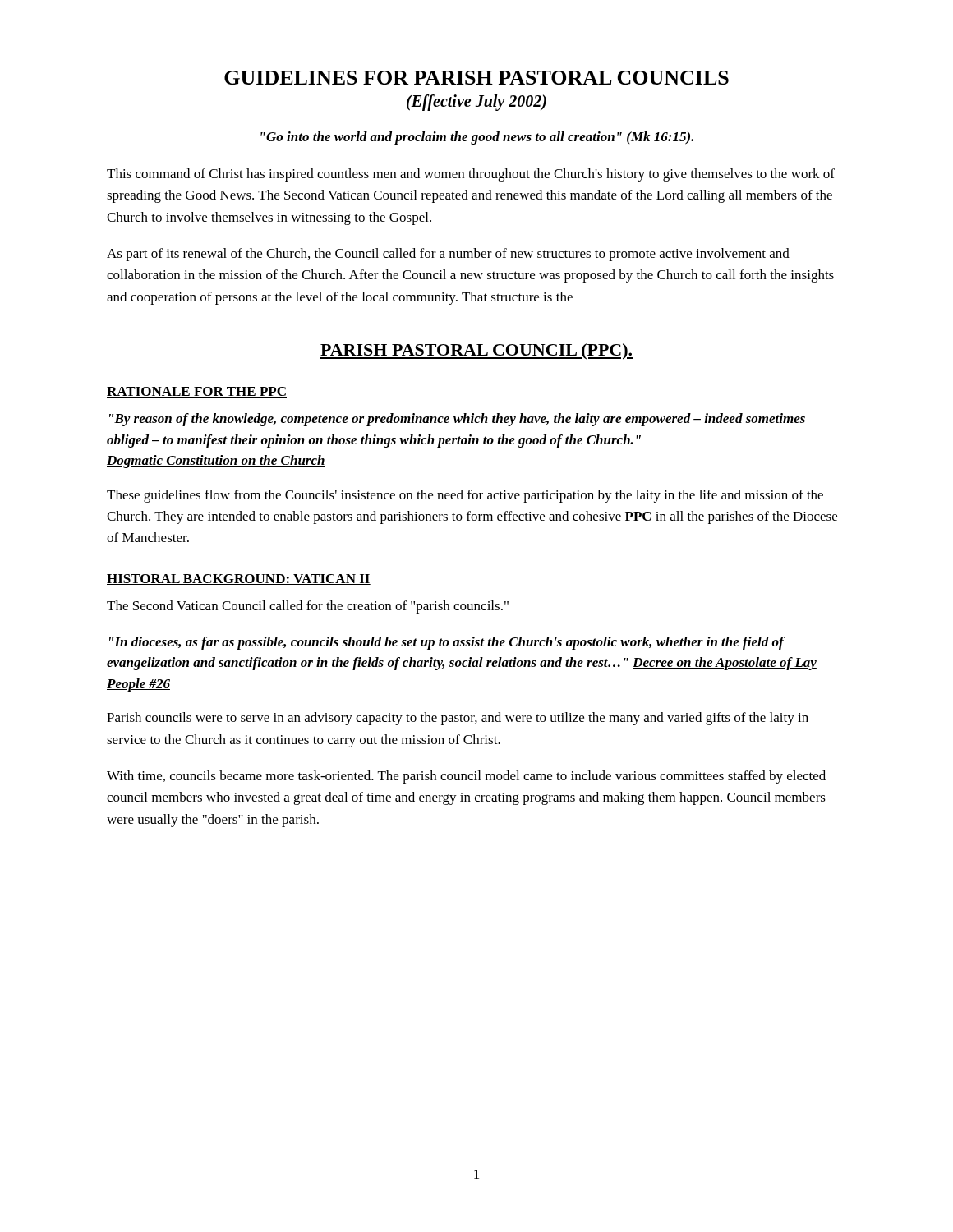Image resolution: width=953 pixels, height=1232 pixels.
Task: Click on the element starting "These guidelines flow from the Councils'"
Action: tap(472, 516)
